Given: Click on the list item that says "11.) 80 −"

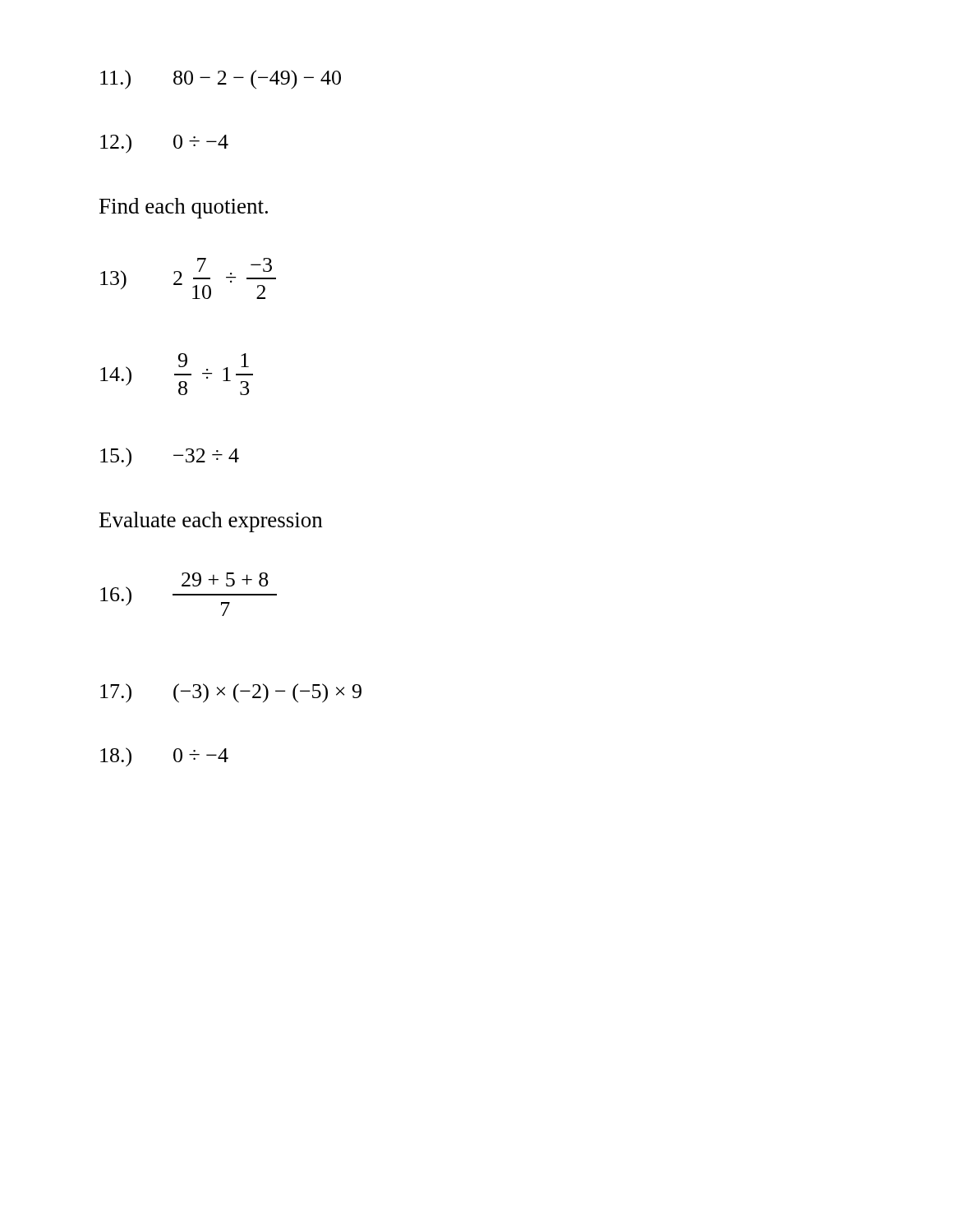Looking at the screenshot, I should click(220, 78).
